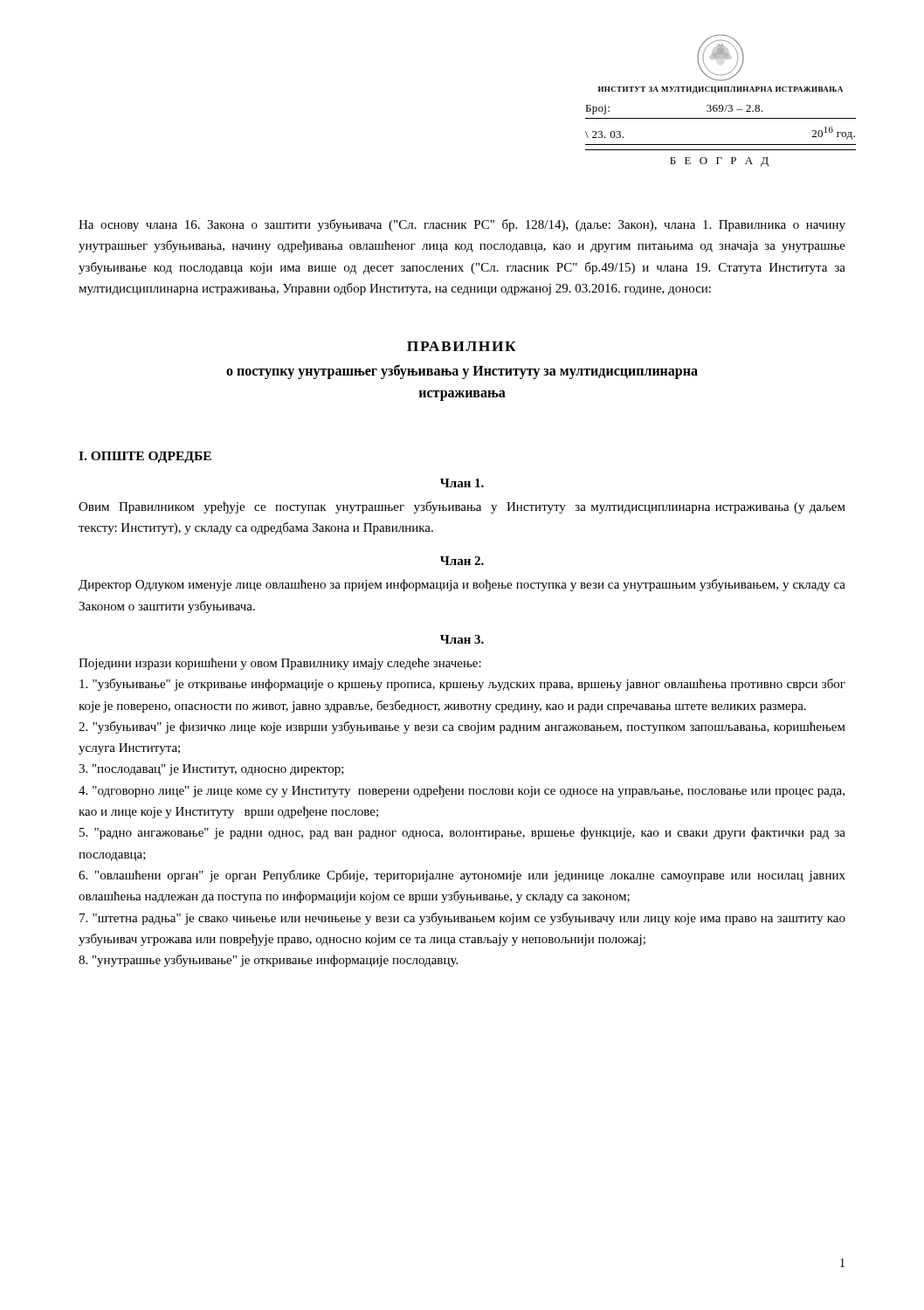Select the text block that says "На основу члана 16."

(x=462, y=256)
